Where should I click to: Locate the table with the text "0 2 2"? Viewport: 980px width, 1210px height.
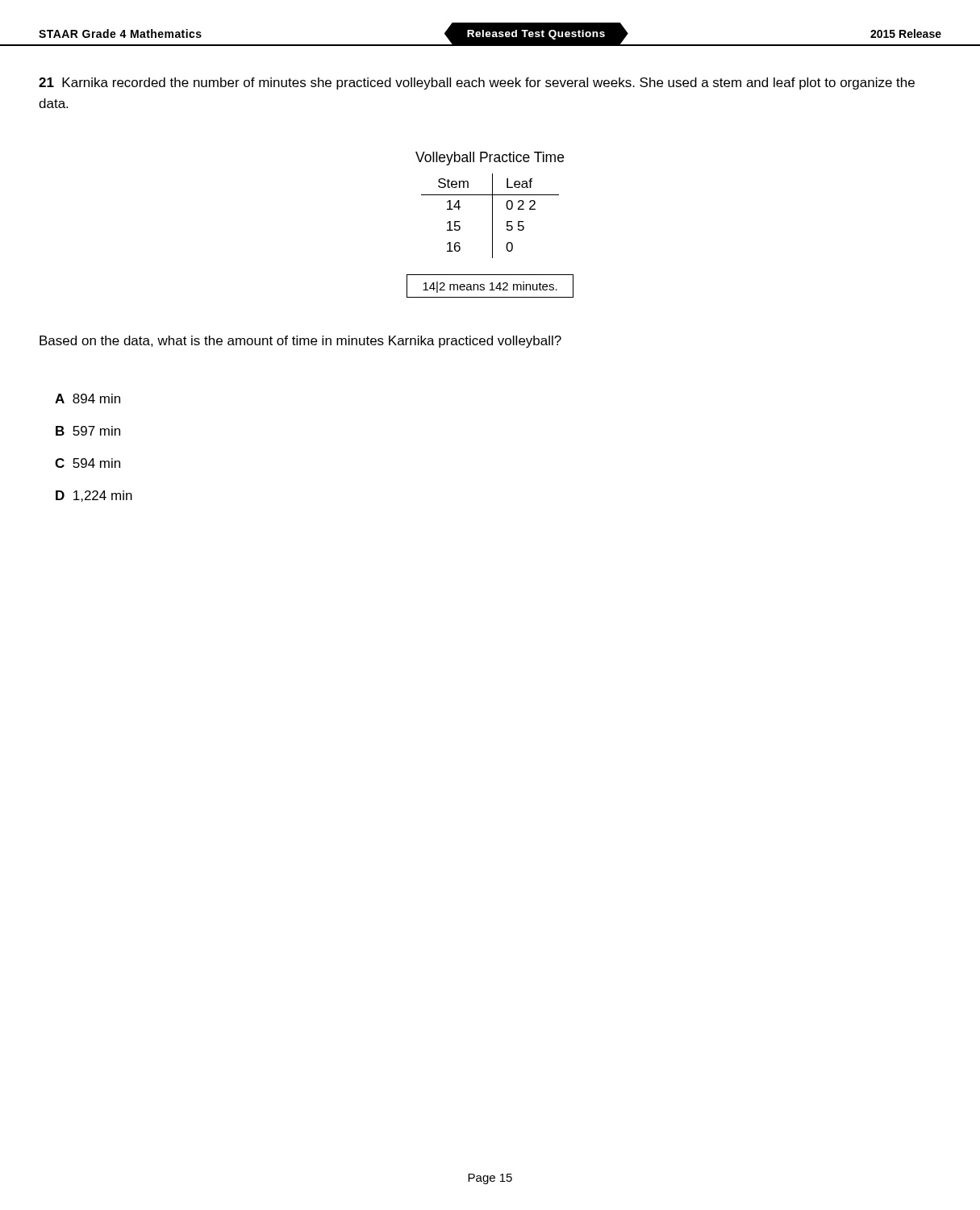[490, 216]
